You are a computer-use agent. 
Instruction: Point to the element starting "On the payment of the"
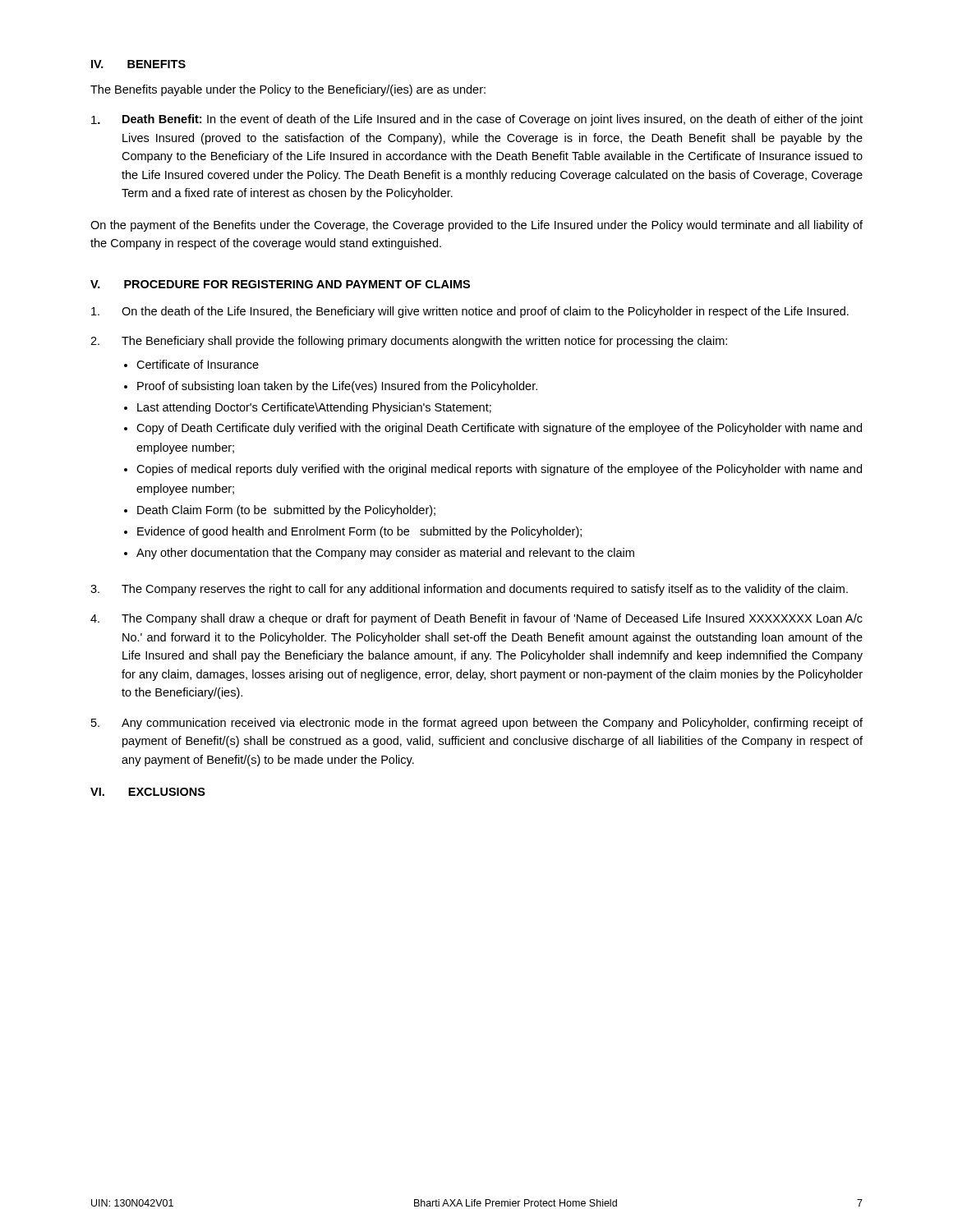click(x=476, y=234)
